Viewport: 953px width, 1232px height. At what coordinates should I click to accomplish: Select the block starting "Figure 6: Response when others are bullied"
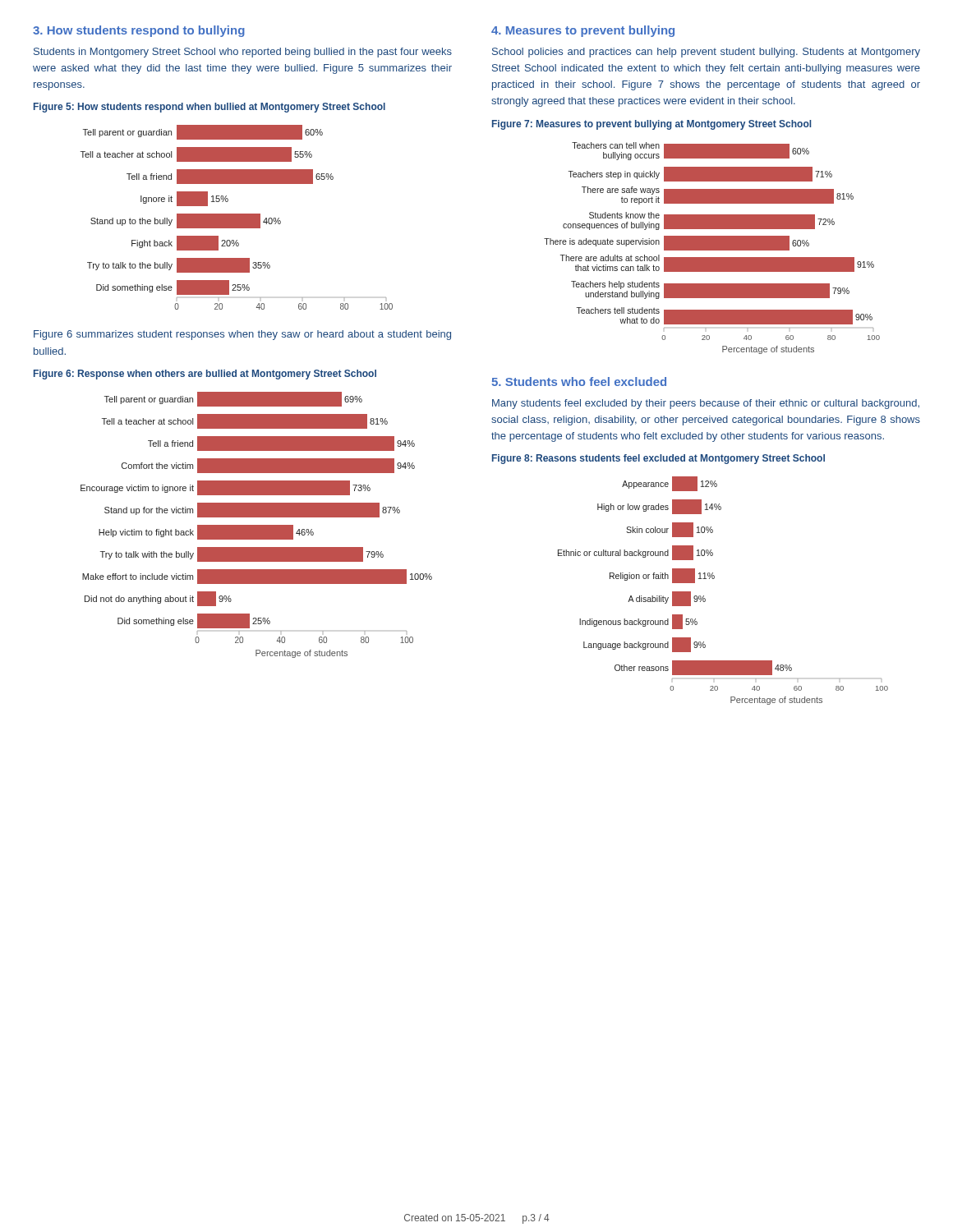pos(205,373)
